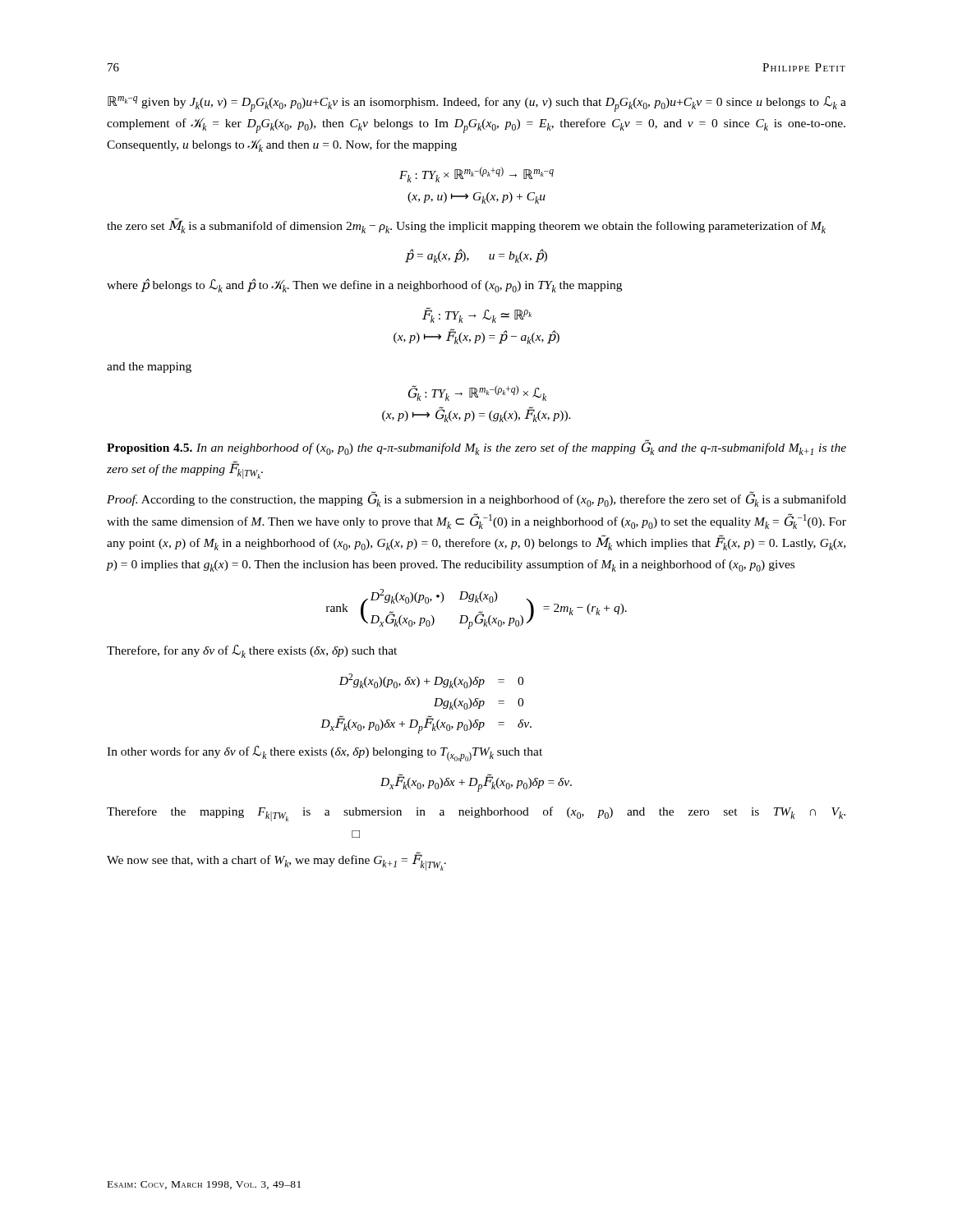Click on the text block that reads "the zero set"
The width and height of the screenshot is (953, 1232).
coord(476,227)
